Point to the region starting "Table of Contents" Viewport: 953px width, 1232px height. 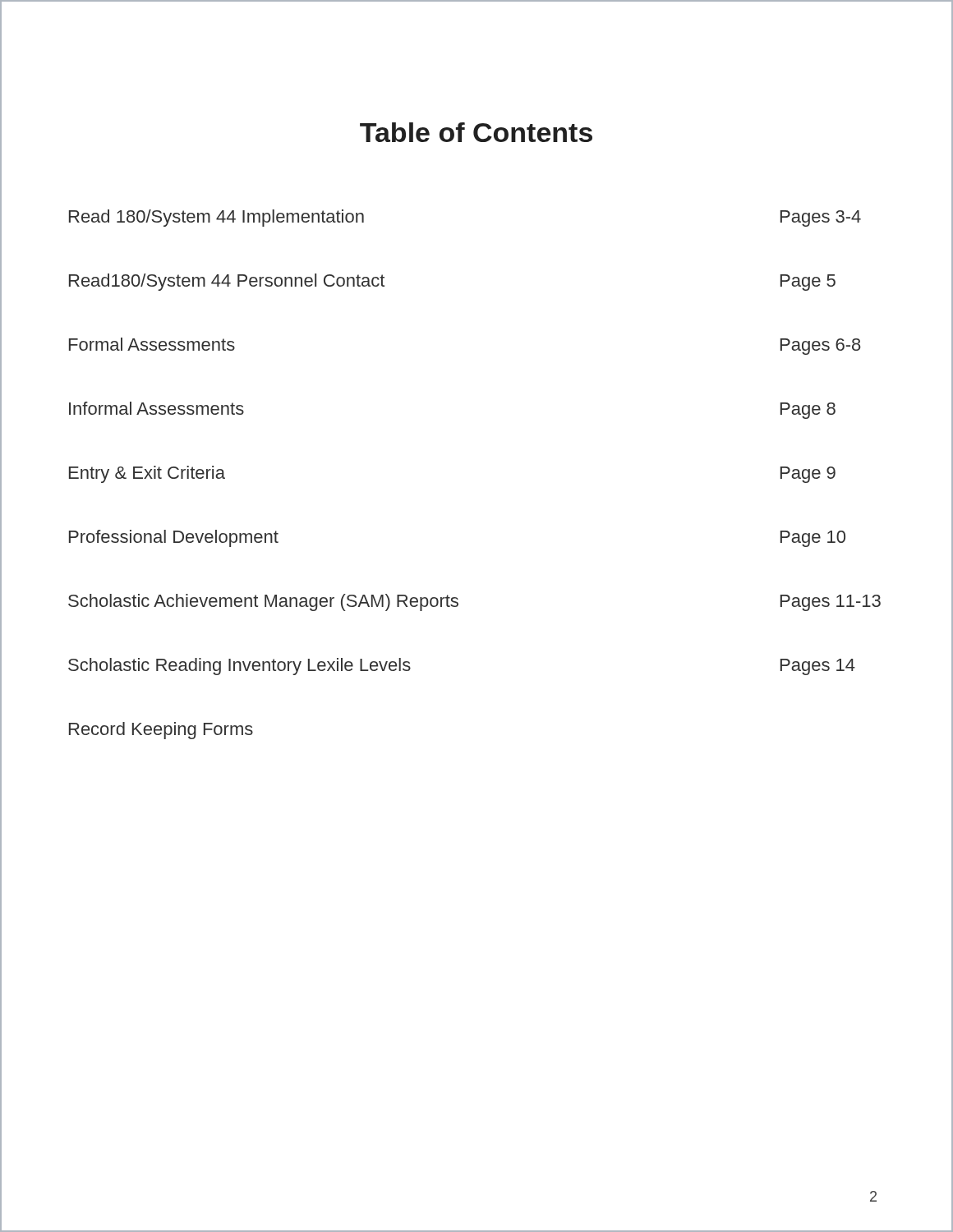[476, 132]
